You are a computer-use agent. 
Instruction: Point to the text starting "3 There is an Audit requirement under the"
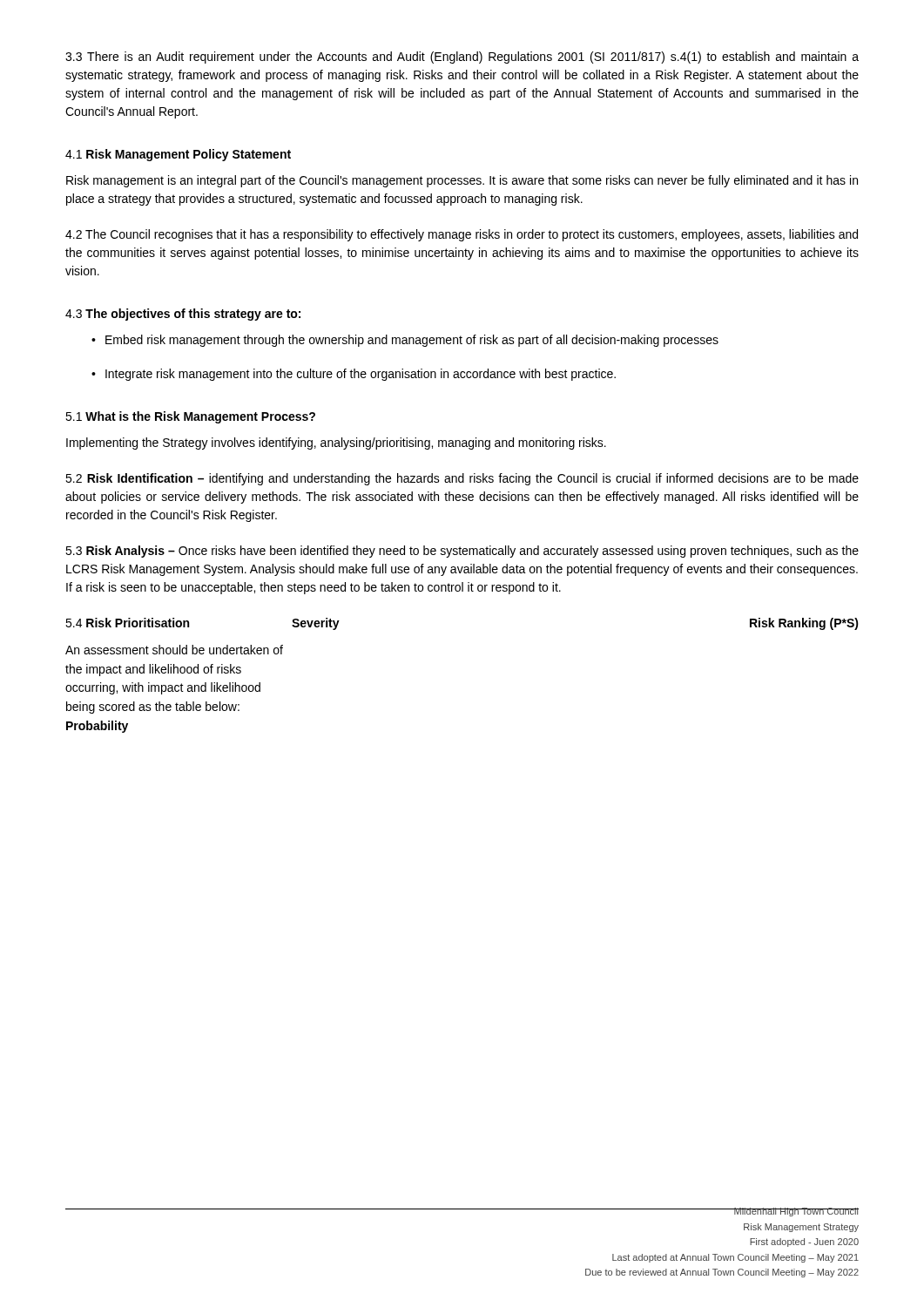tap(462, 84)
